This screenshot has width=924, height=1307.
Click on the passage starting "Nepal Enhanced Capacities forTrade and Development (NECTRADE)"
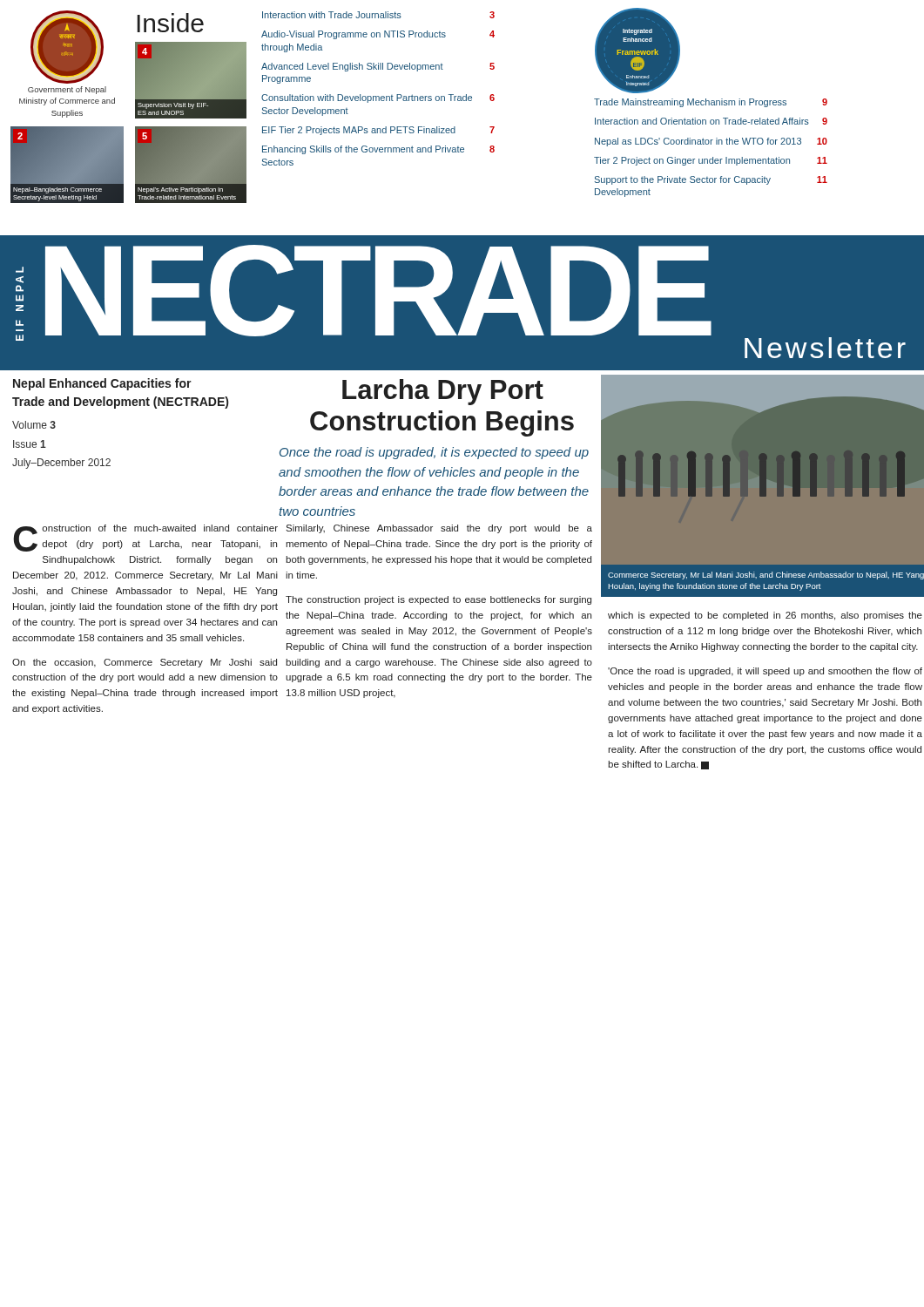121,393
